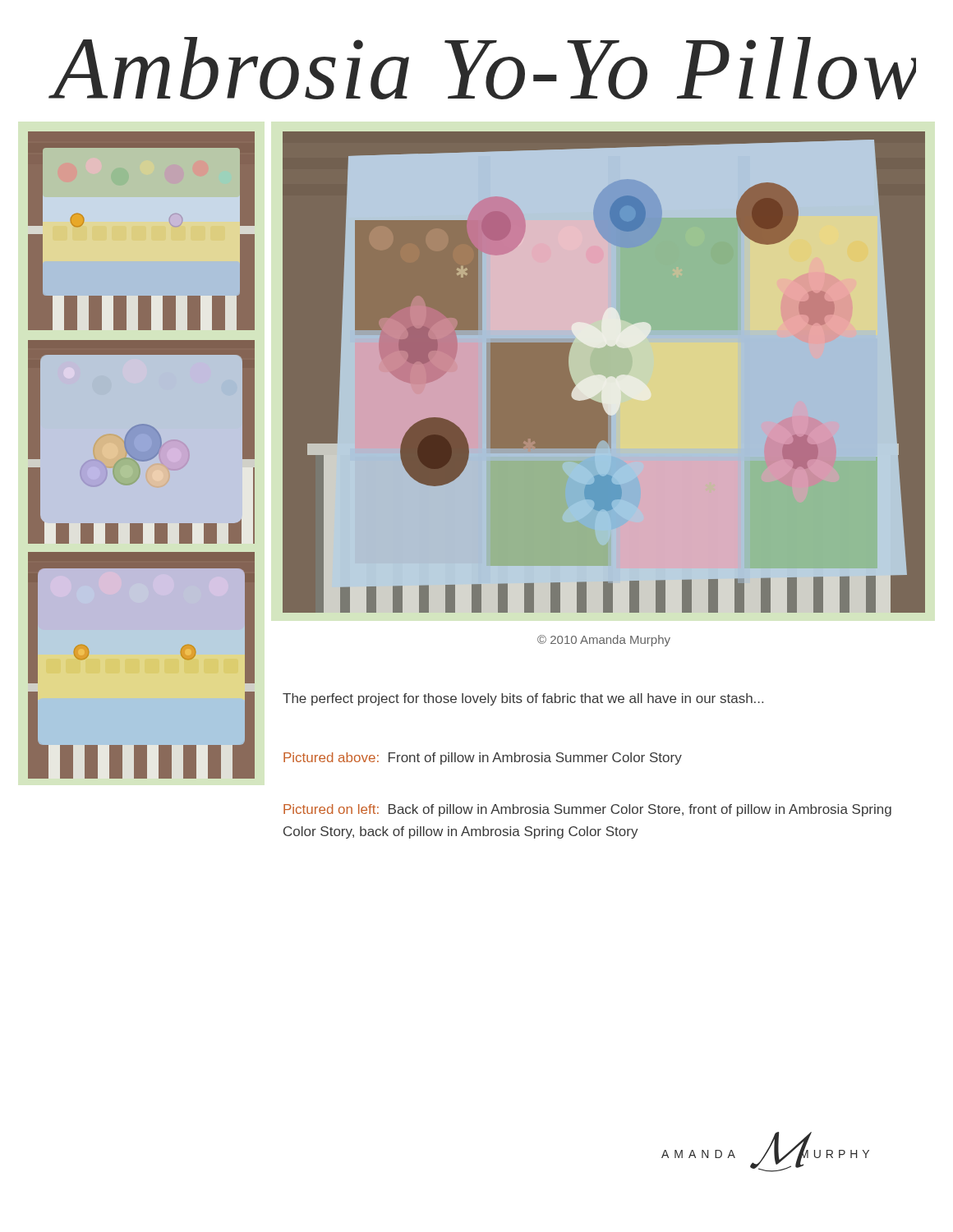Viewport: 953px width, 1232px height.
Task: Locate the region starting "The perfect project for those"
Action: click(x=595, y=699)
